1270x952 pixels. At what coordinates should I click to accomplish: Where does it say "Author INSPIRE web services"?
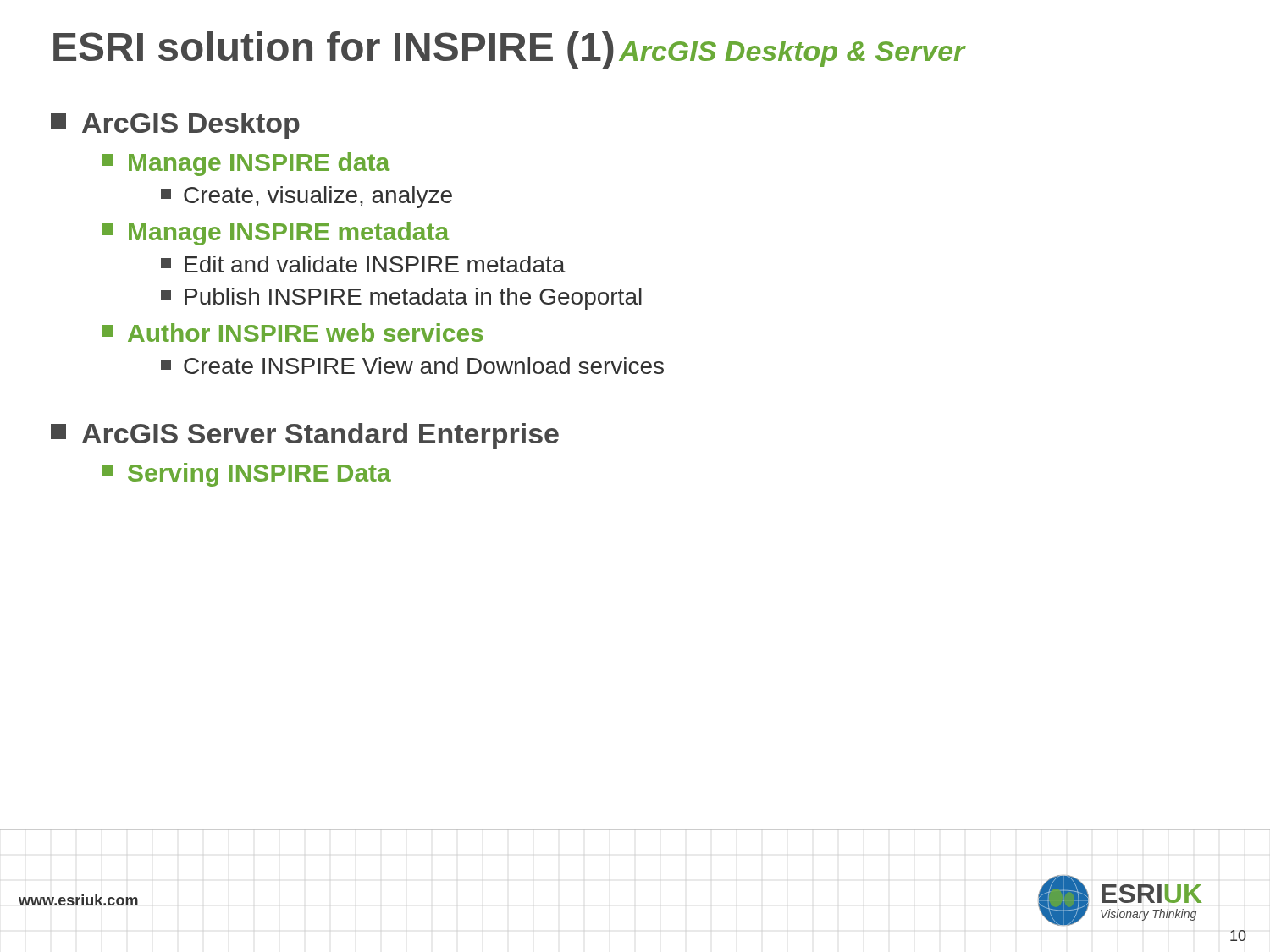tap(293, 333)
